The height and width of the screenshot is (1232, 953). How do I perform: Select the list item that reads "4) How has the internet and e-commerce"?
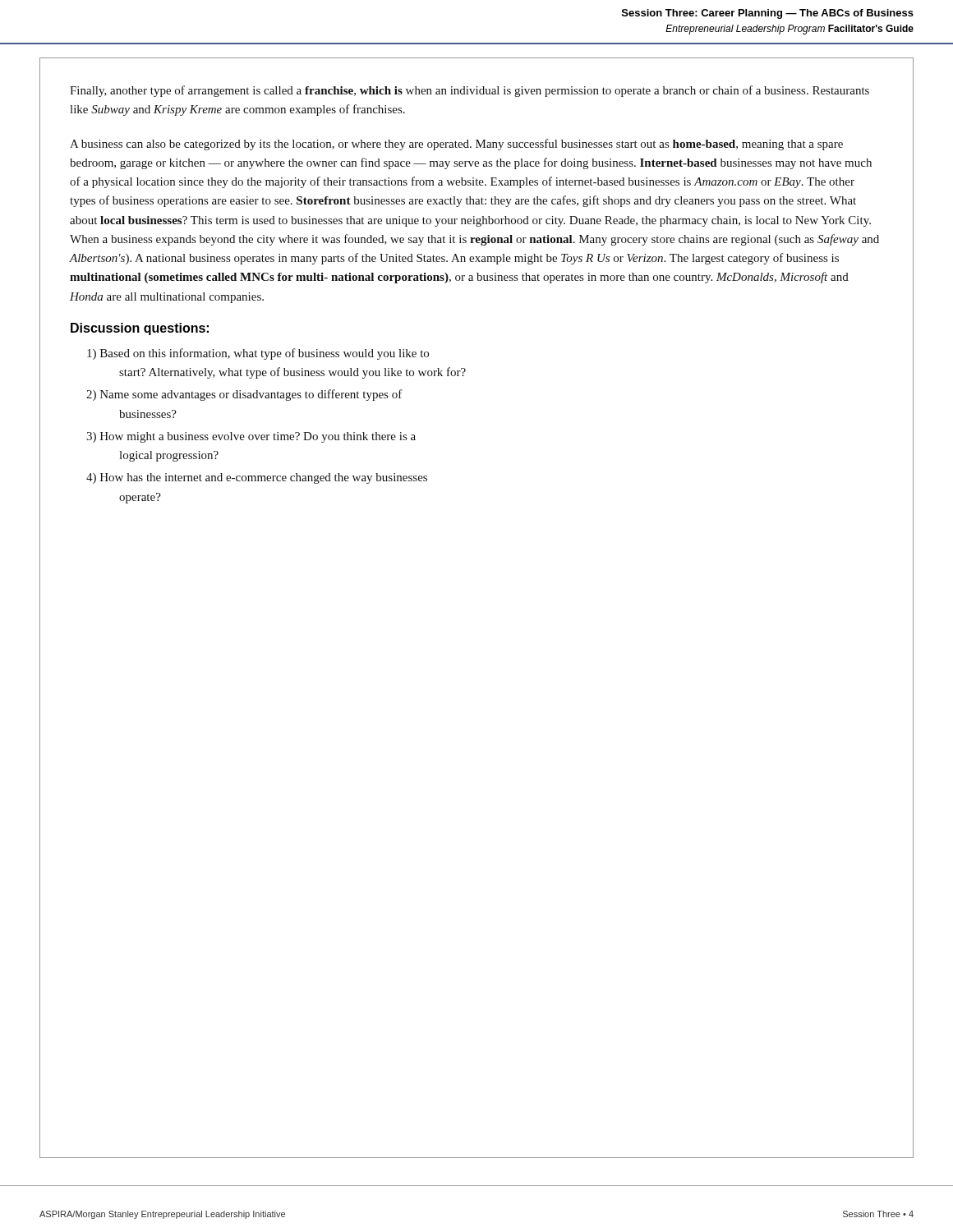click(257, 478)
